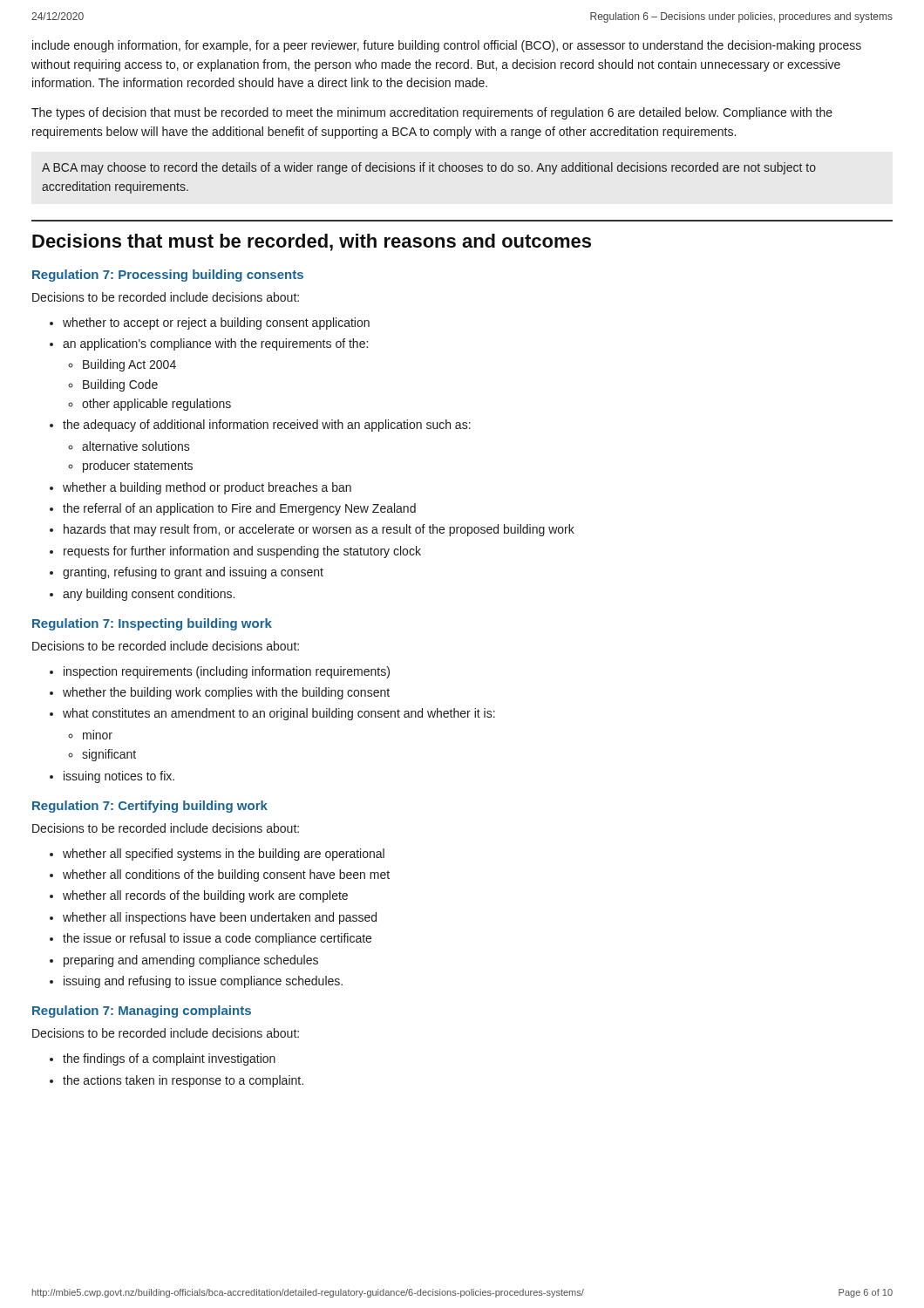Select the title
This screenshot has width=924, height=1308.
point(312,241)
